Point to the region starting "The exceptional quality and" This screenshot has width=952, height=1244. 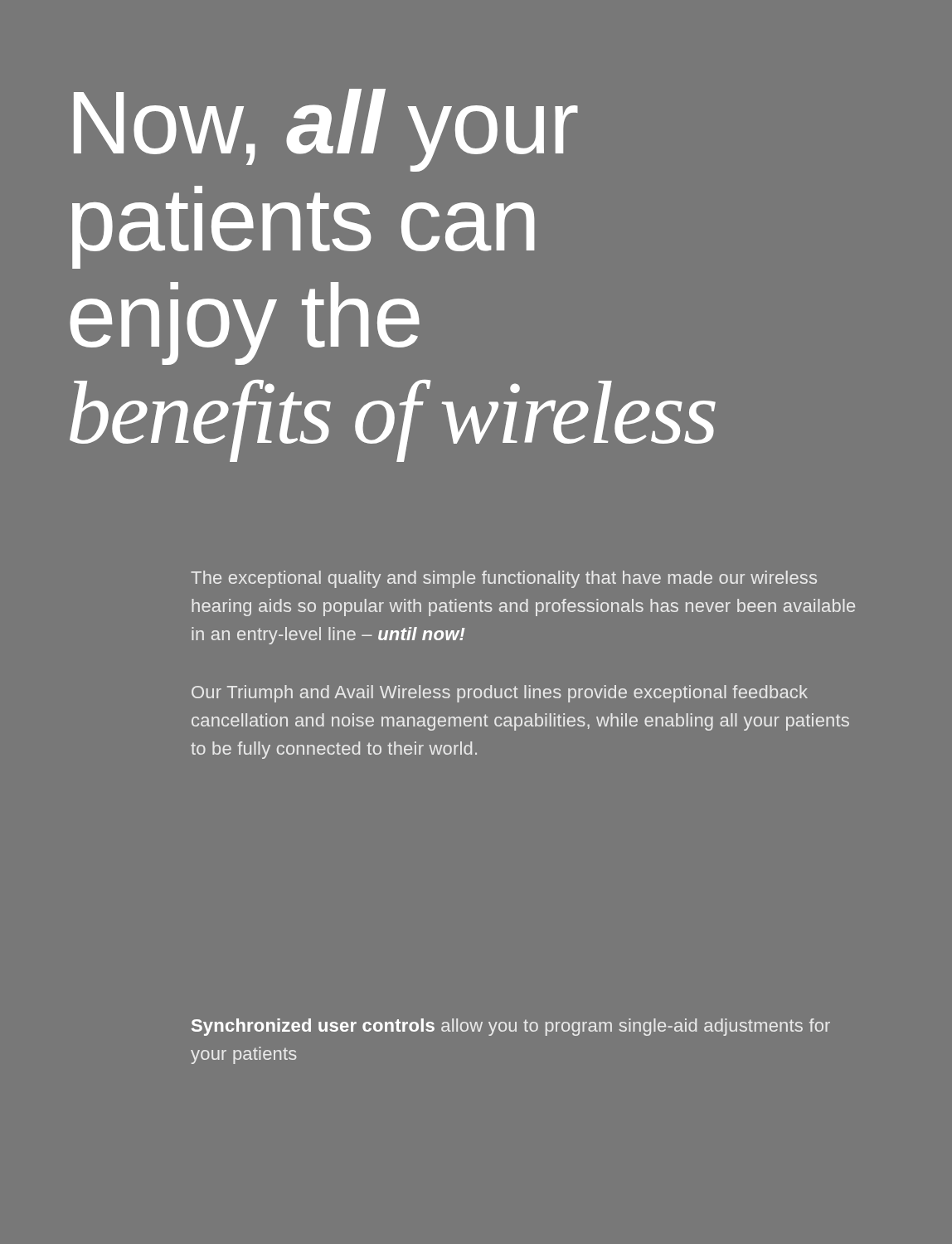pyautogui.click(x=504, y=579)
